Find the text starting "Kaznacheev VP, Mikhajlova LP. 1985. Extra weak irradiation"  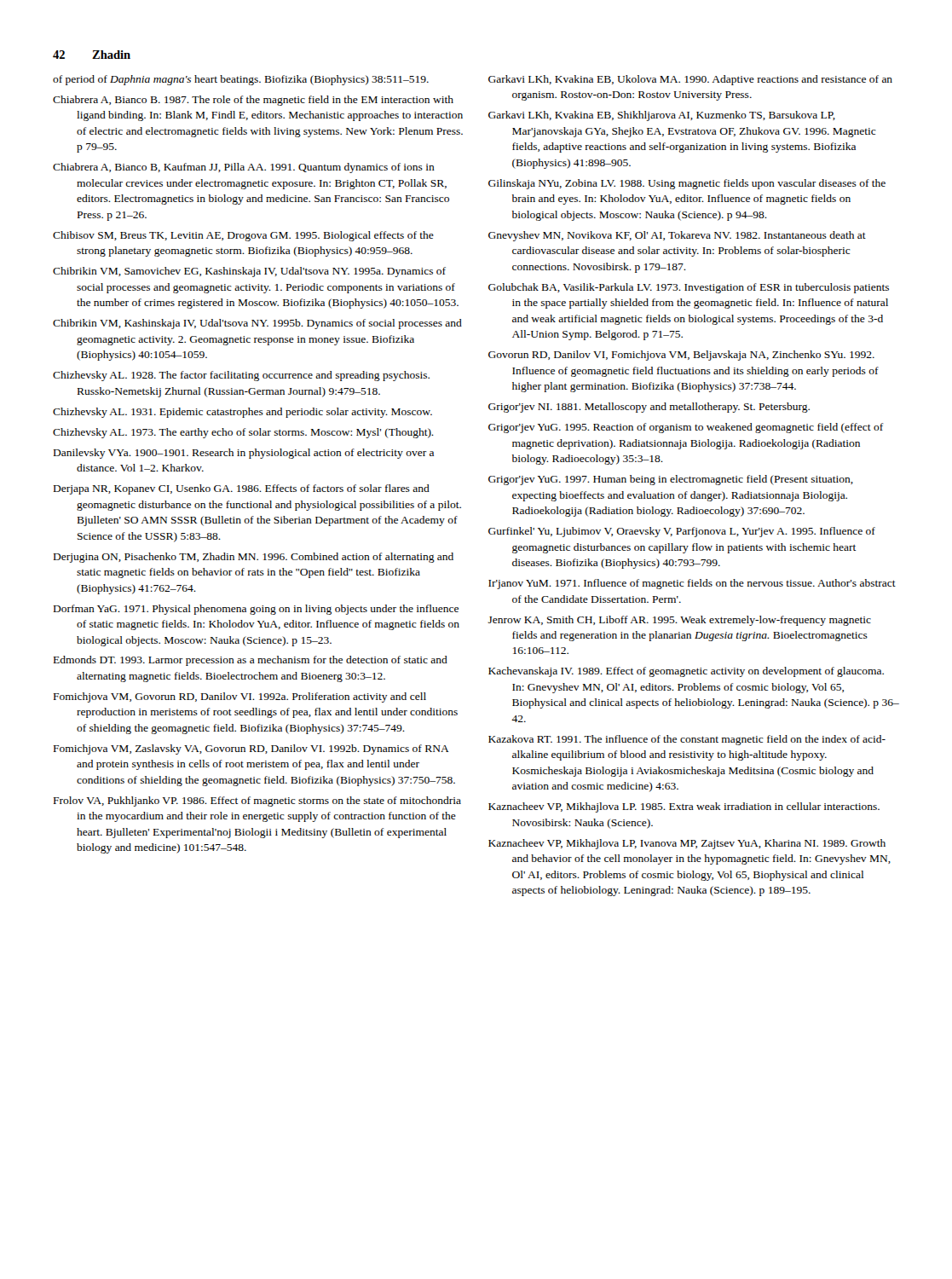coord(684,814)
